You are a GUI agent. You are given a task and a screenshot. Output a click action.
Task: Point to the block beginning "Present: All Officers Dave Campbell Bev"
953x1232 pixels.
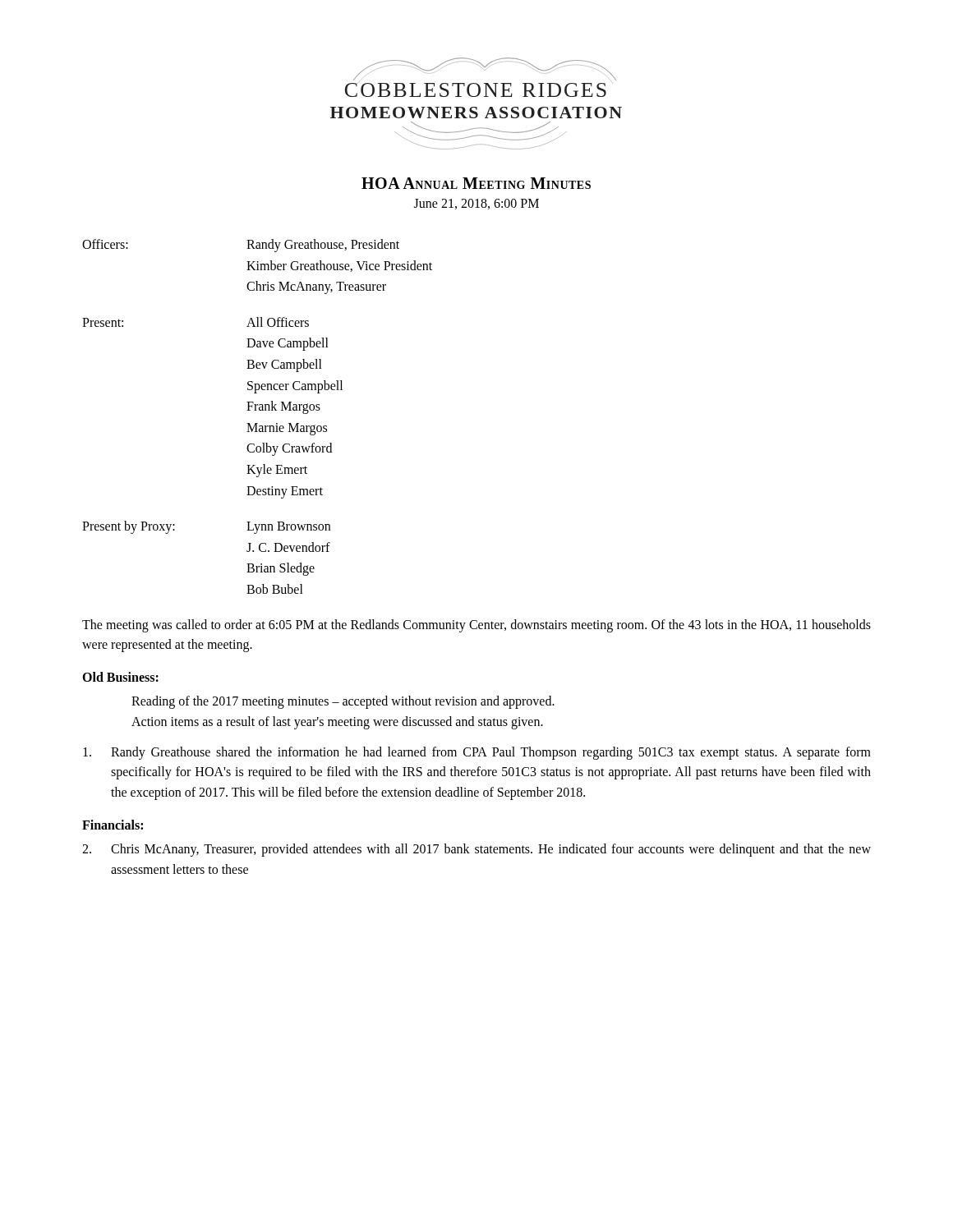tap(101, 322)
